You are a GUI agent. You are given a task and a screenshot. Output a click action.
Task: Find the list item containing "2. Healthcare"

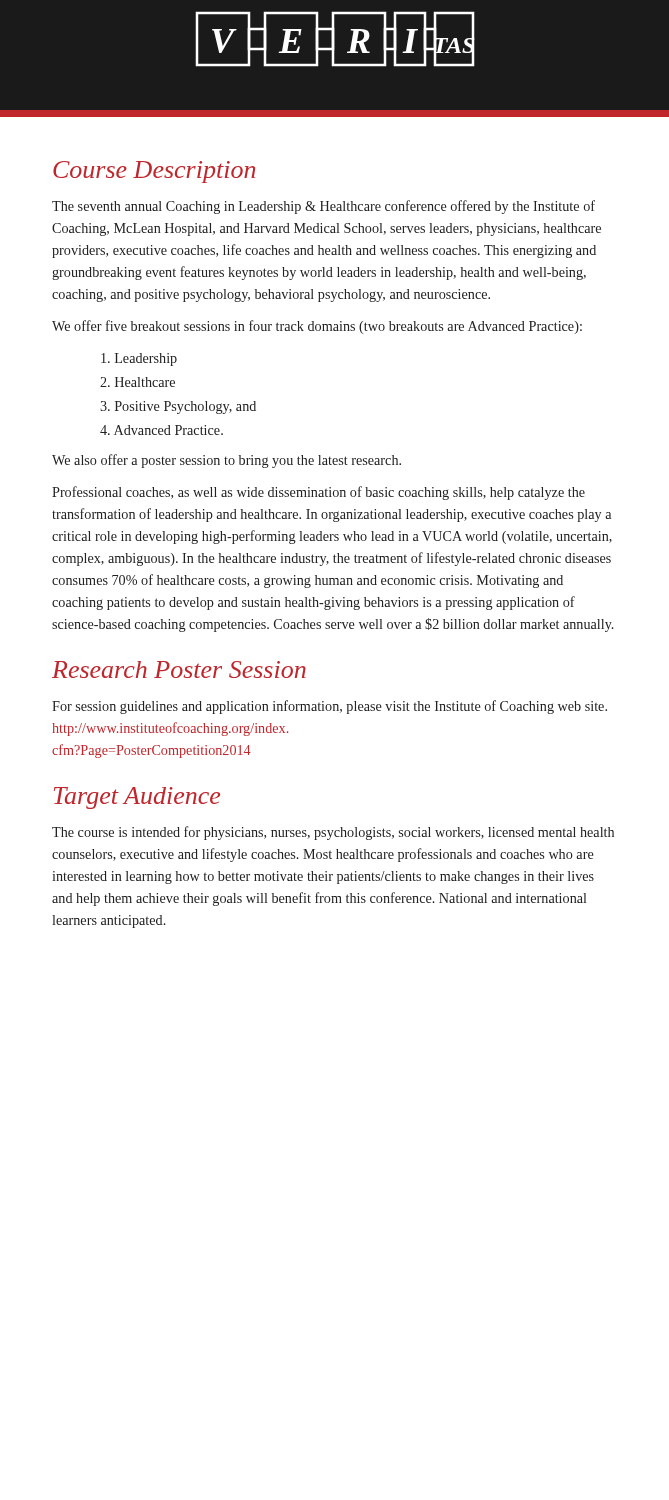(138, 382)
